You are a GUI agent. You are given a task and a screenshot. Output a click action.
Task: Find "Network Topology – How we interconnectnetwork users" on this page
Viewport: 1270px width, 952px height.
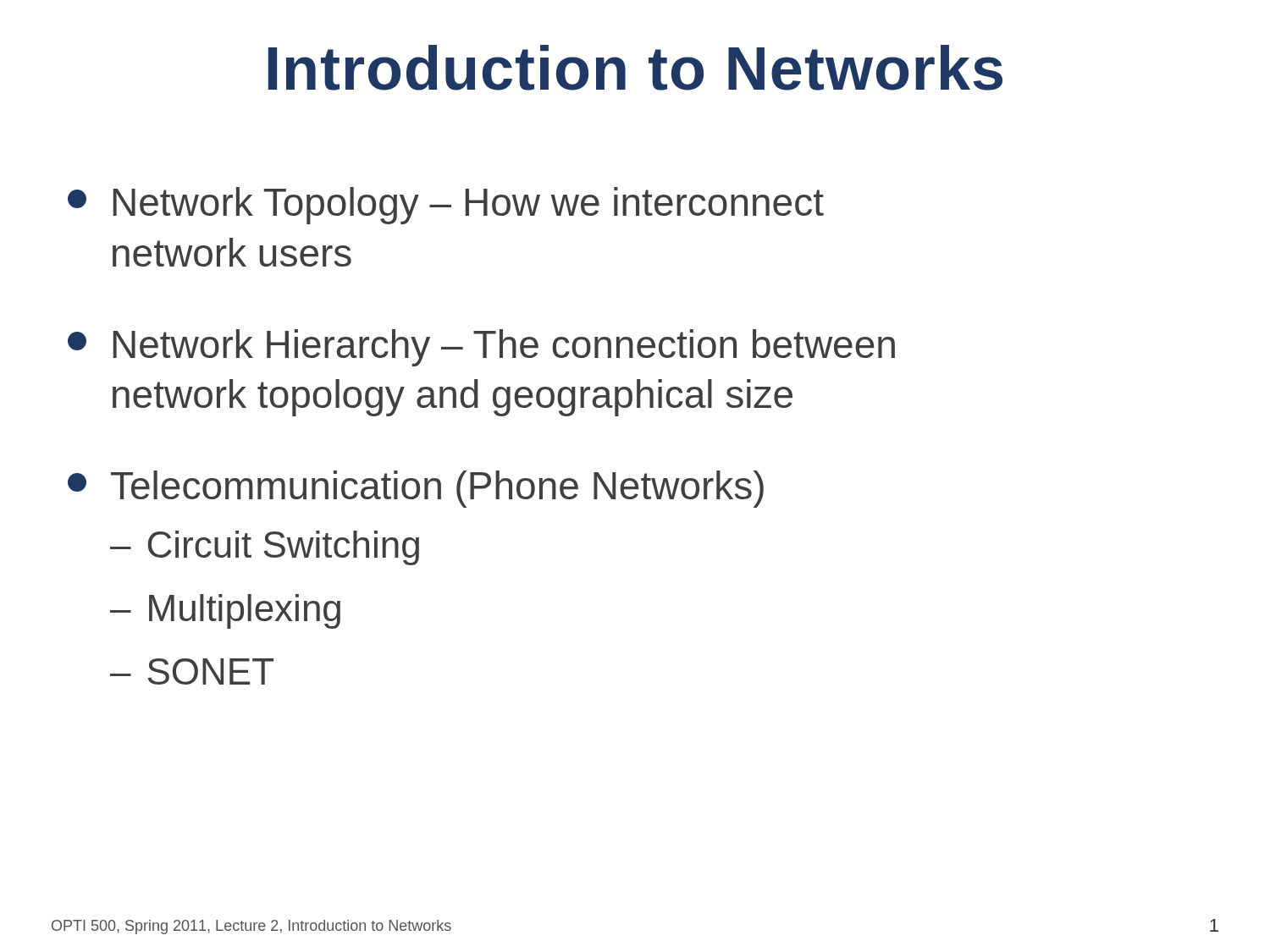(446, 206)
